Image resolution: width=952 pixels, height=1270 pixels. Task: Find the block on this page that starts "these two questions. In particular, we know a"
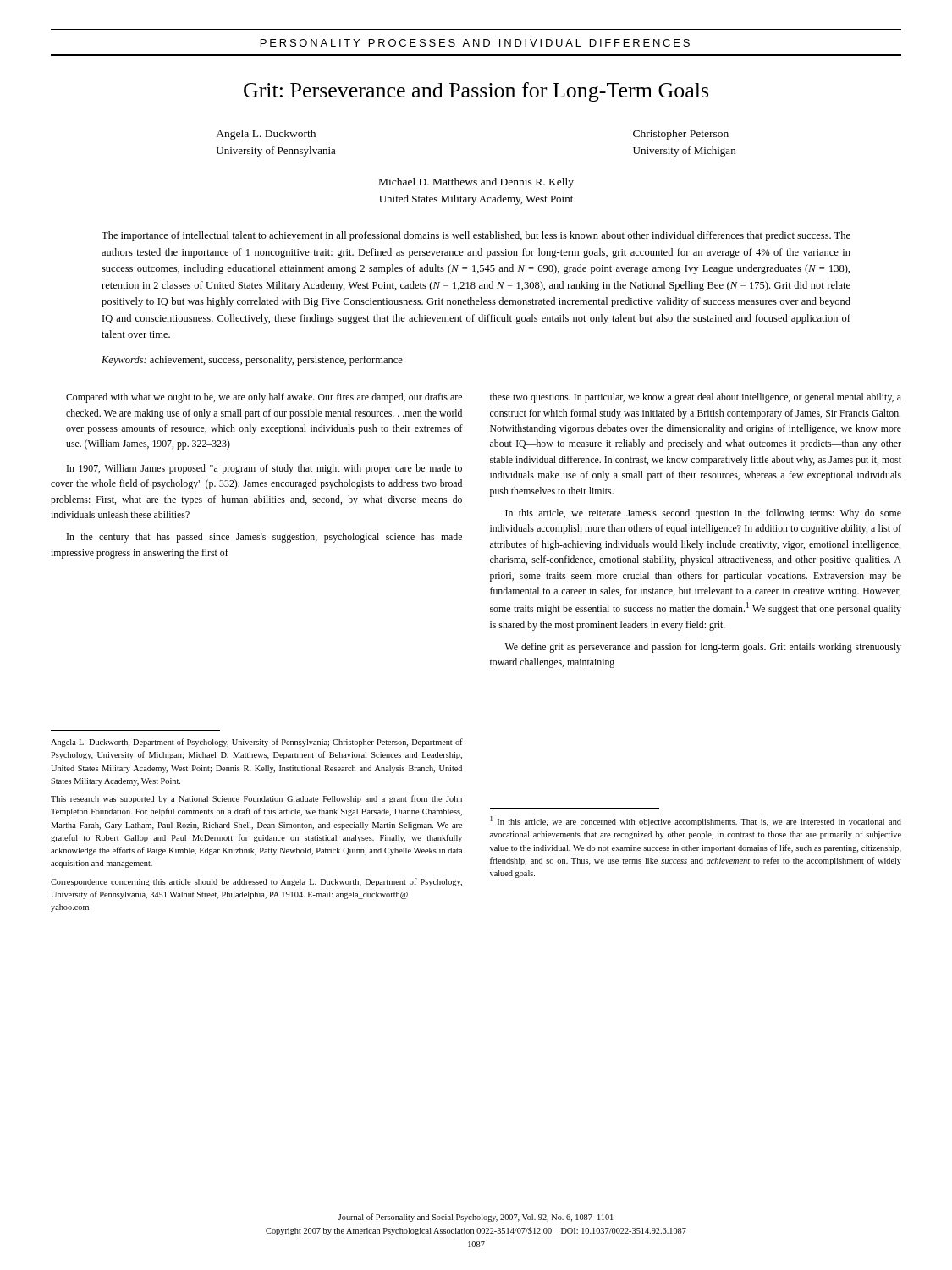coord(695,444)
